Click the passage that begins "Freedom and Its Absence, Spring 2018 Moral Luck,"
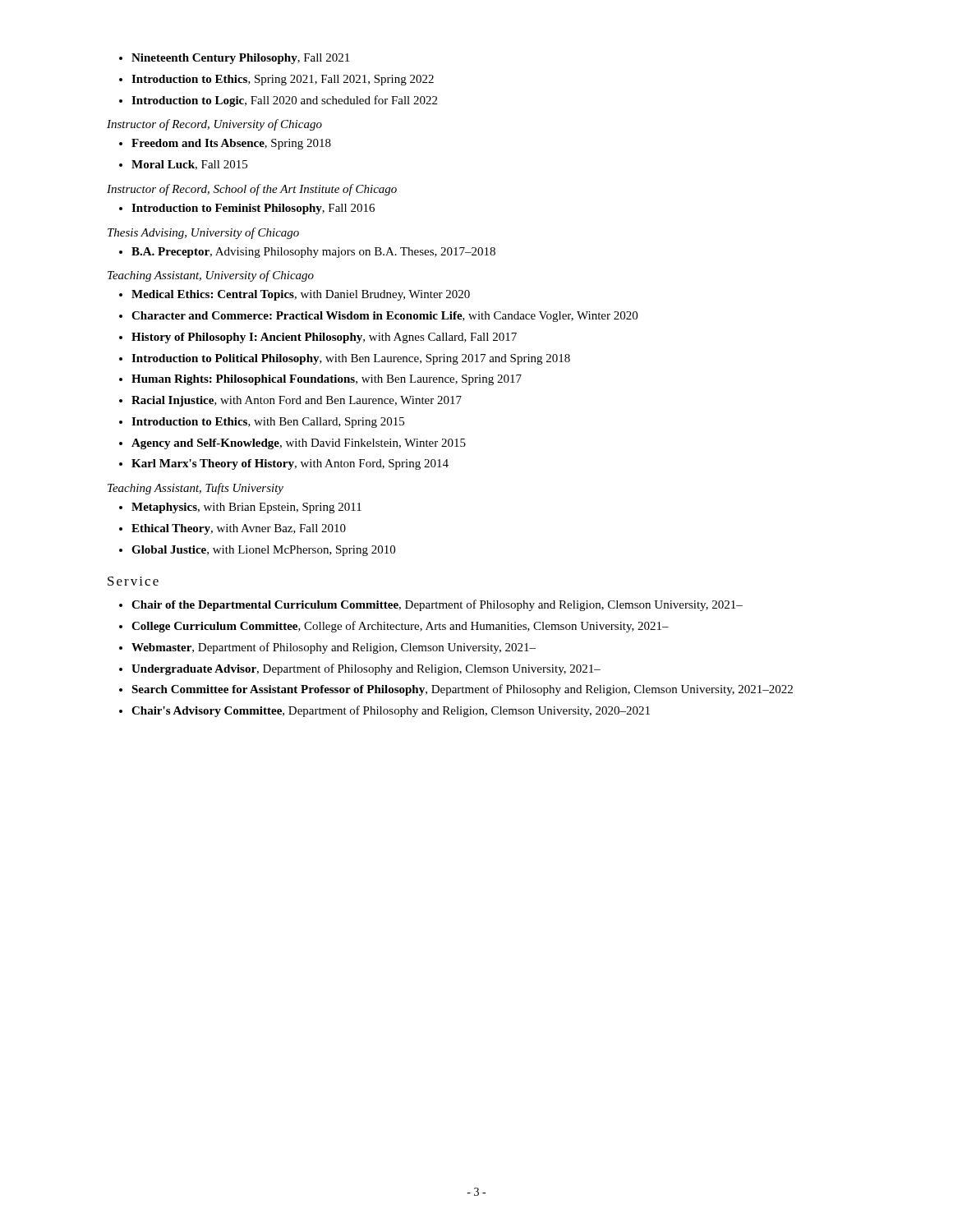The image size is (953, 1232). click(x=225, y=144)
